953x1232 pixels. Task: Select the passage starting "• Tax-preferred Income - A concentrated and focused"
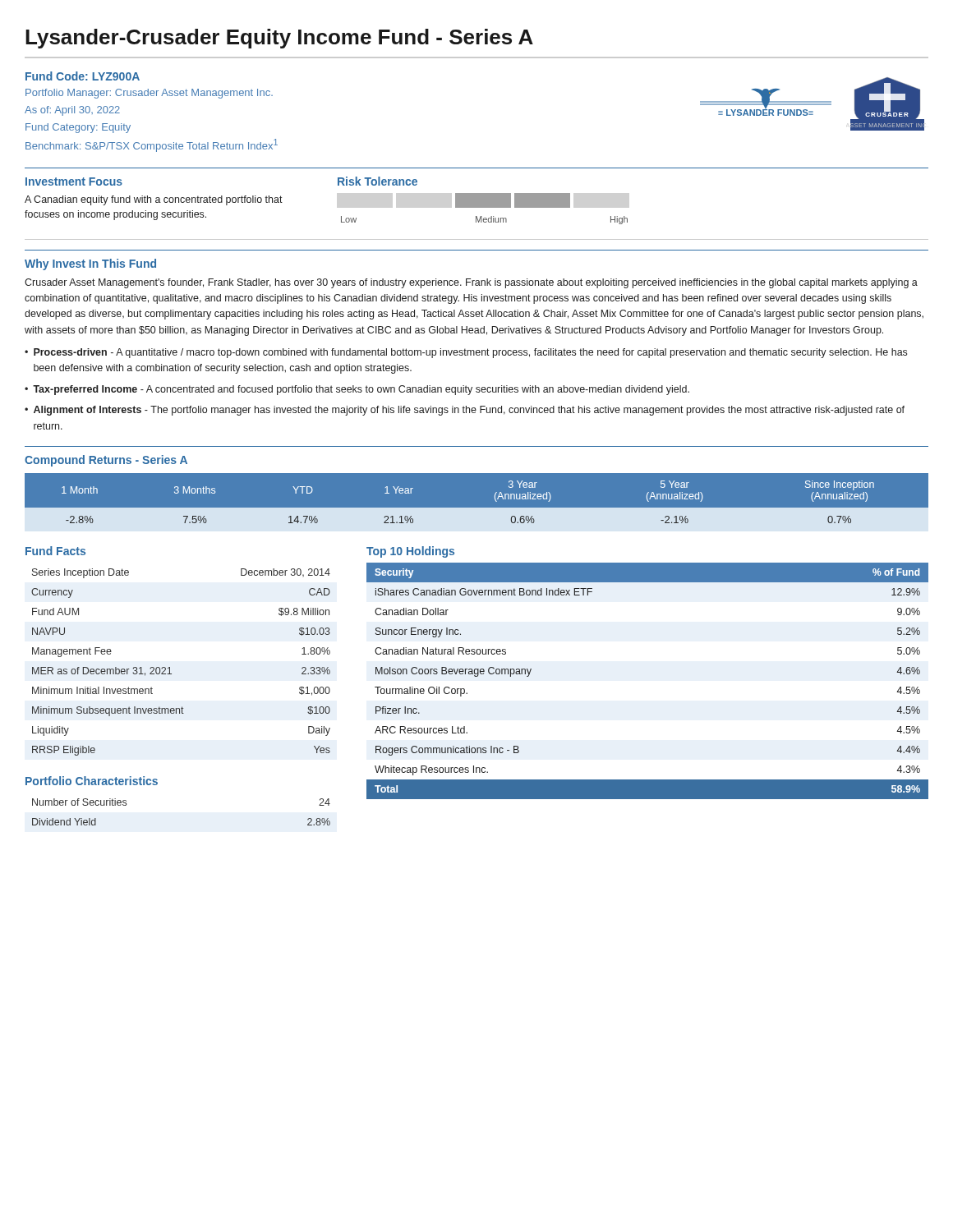tap(357, 390)
